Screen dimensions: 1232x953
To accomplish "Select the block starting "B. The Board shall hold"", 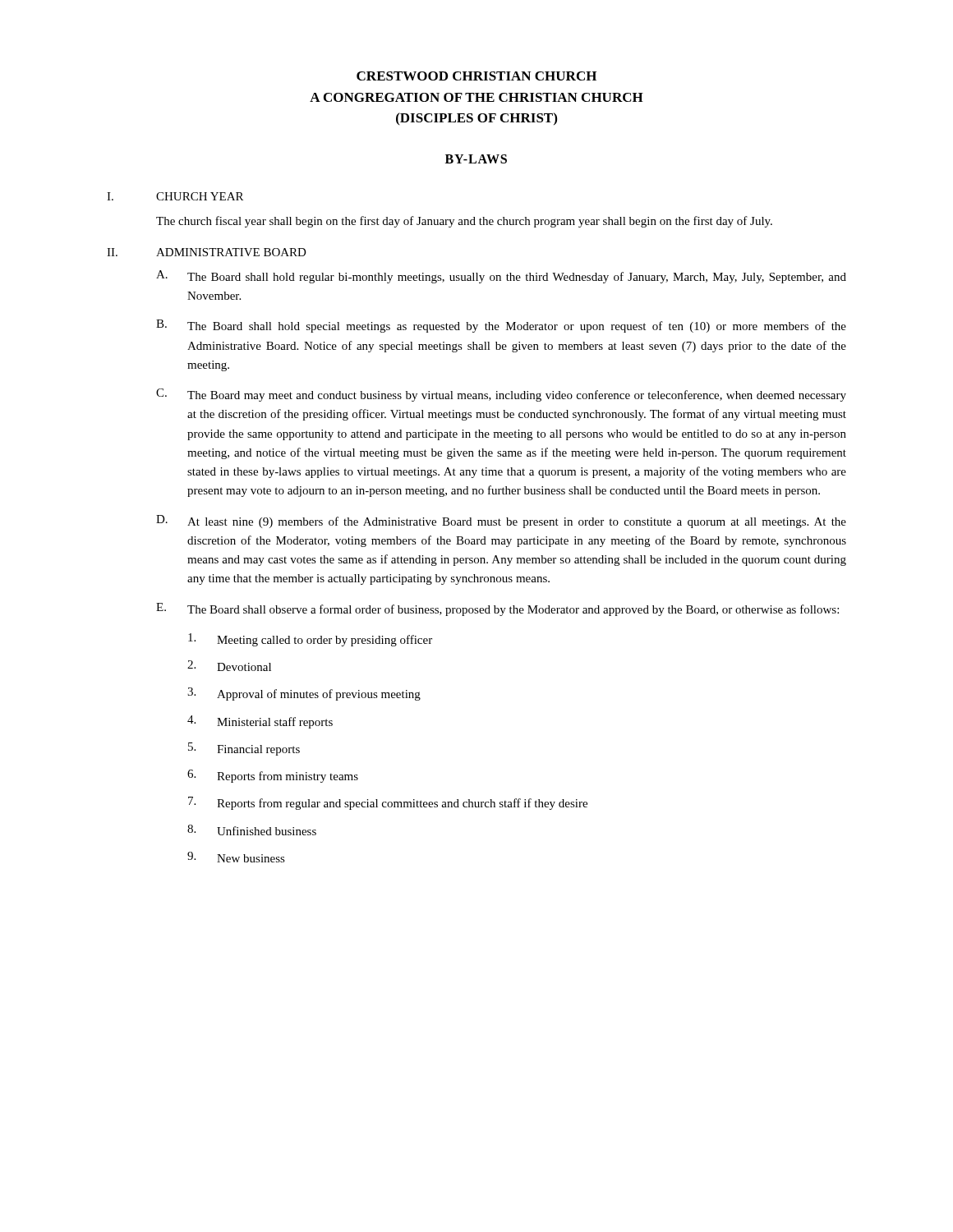I will pos(501,346).
